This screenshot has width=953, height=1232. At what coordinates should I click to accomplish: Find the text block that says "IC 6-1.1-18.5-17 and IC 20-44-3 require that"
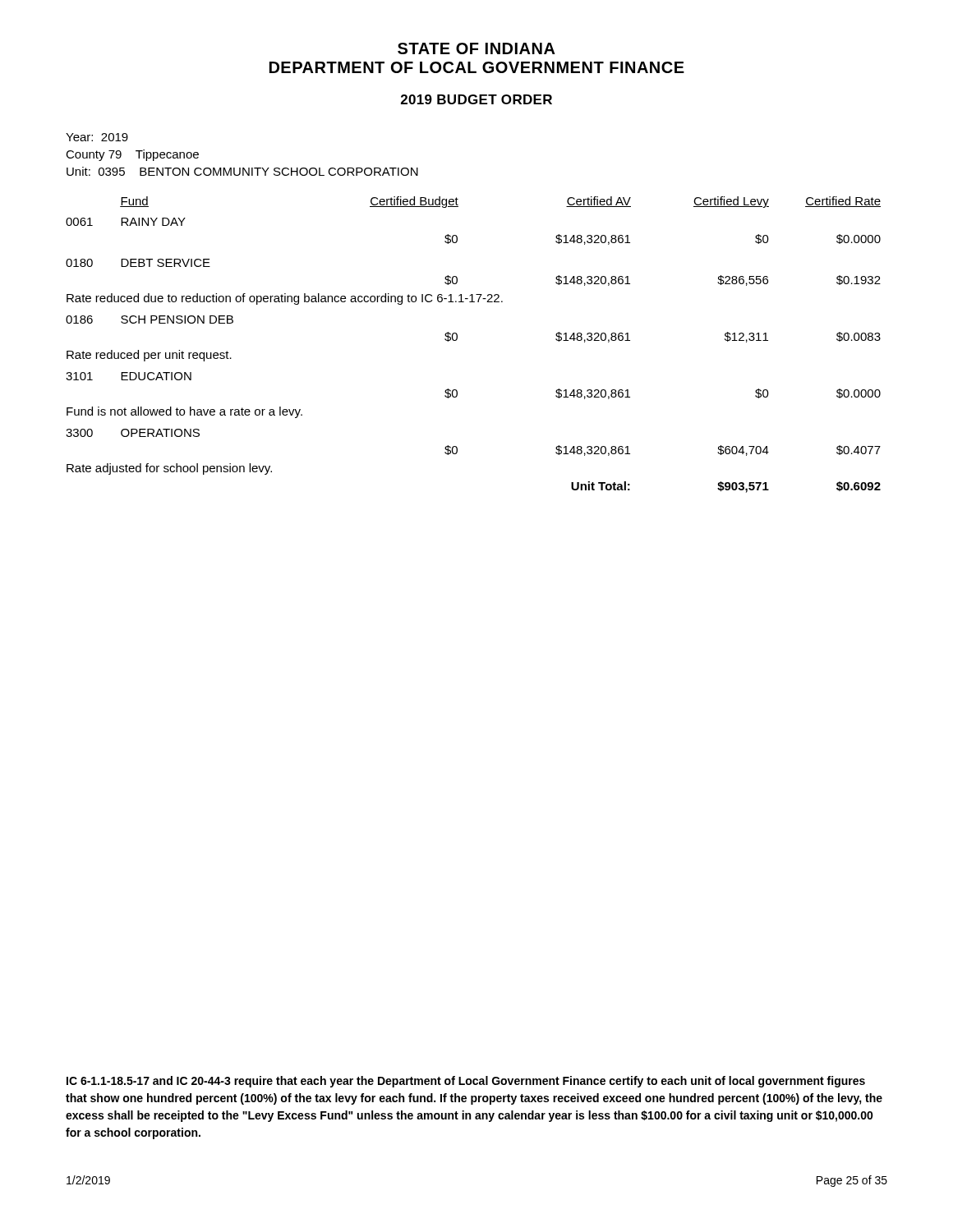point(474,1107)
